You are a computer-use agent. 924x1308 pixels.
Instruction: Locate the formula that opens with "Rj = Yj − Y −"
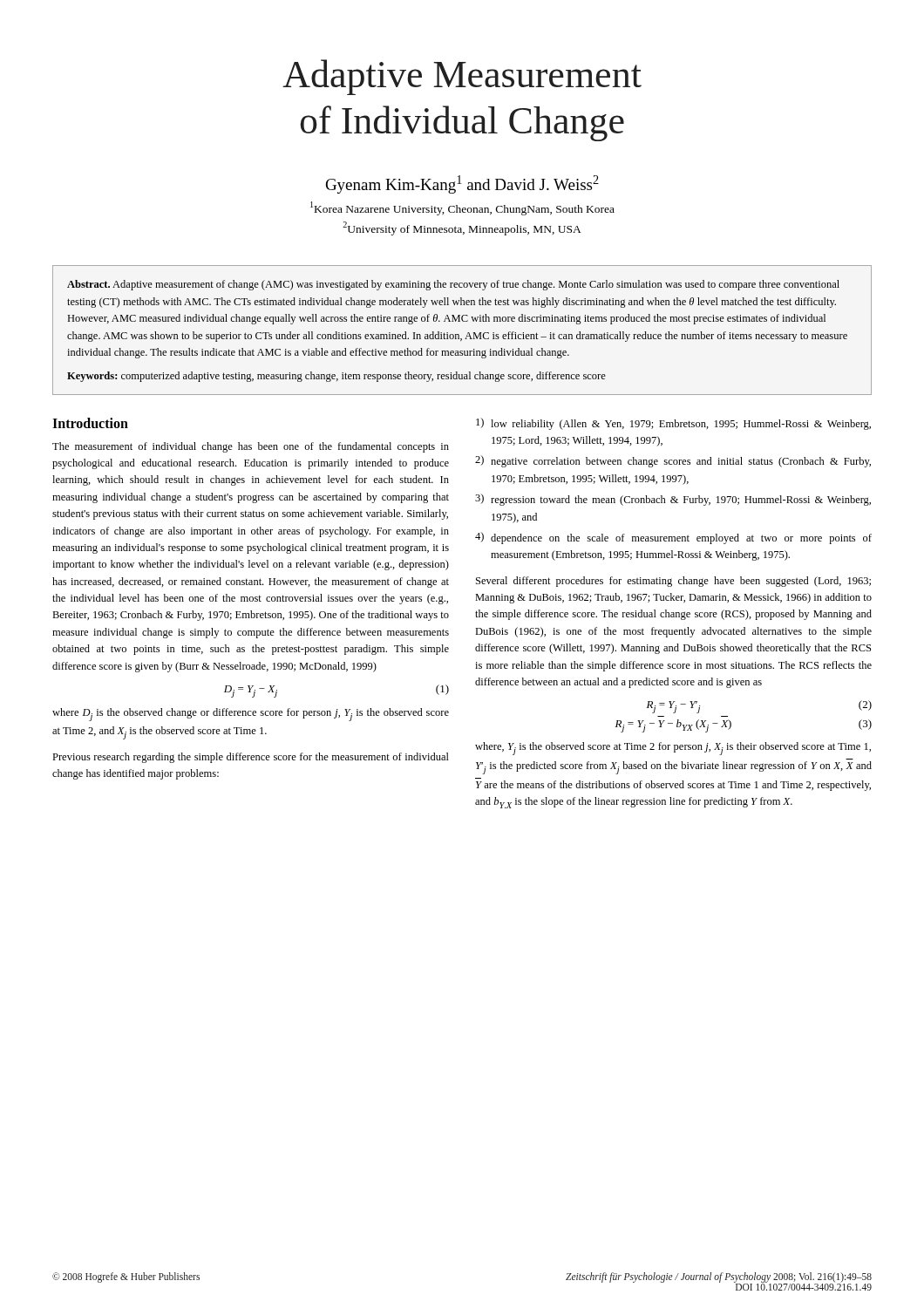(x=679, y=726)
